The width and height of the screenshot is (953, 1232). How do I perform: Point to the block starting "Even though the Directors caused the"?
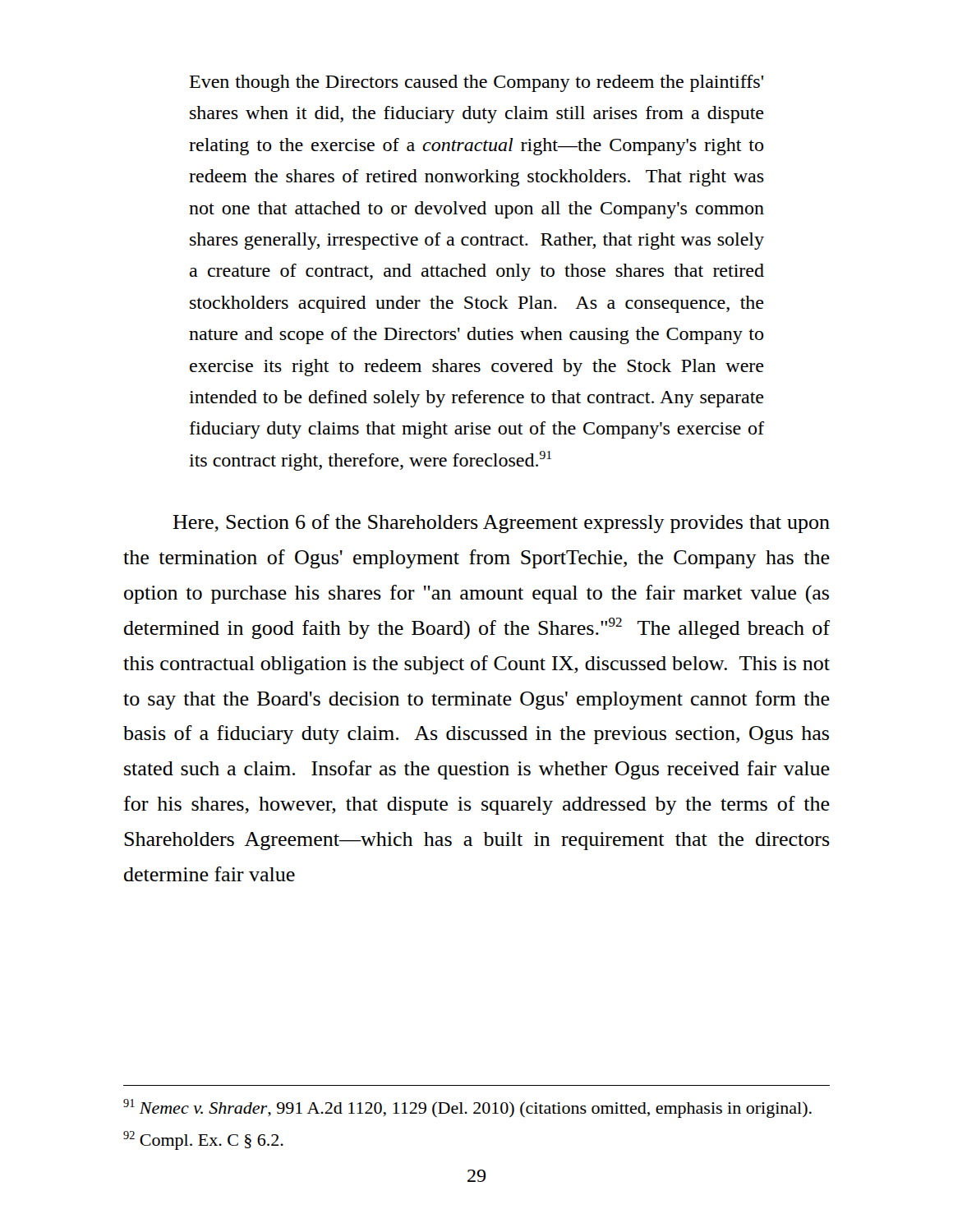[x=476, y=270]
